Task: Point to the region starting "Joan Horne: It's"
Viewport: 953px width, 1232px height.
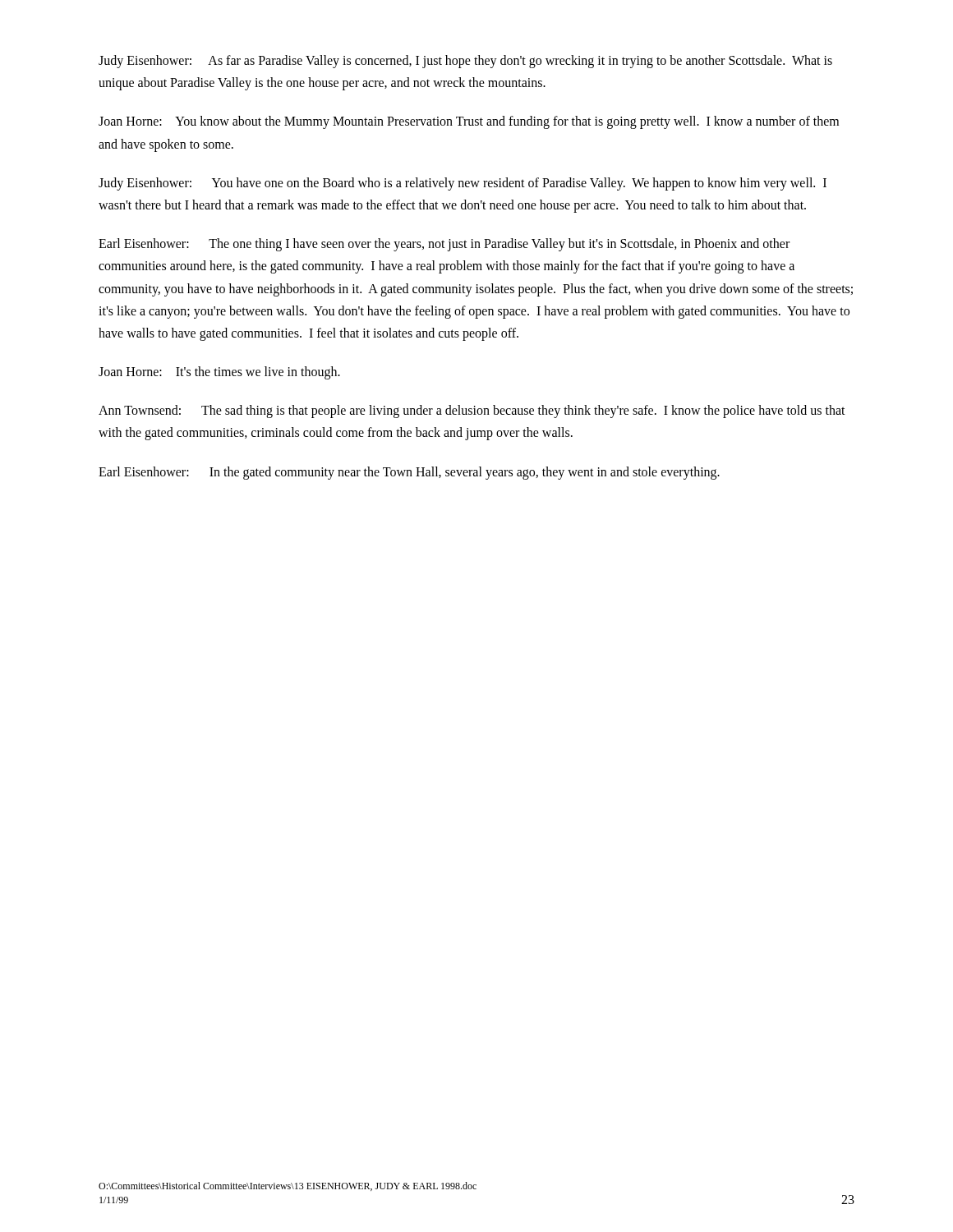Action: pos(219,372)
